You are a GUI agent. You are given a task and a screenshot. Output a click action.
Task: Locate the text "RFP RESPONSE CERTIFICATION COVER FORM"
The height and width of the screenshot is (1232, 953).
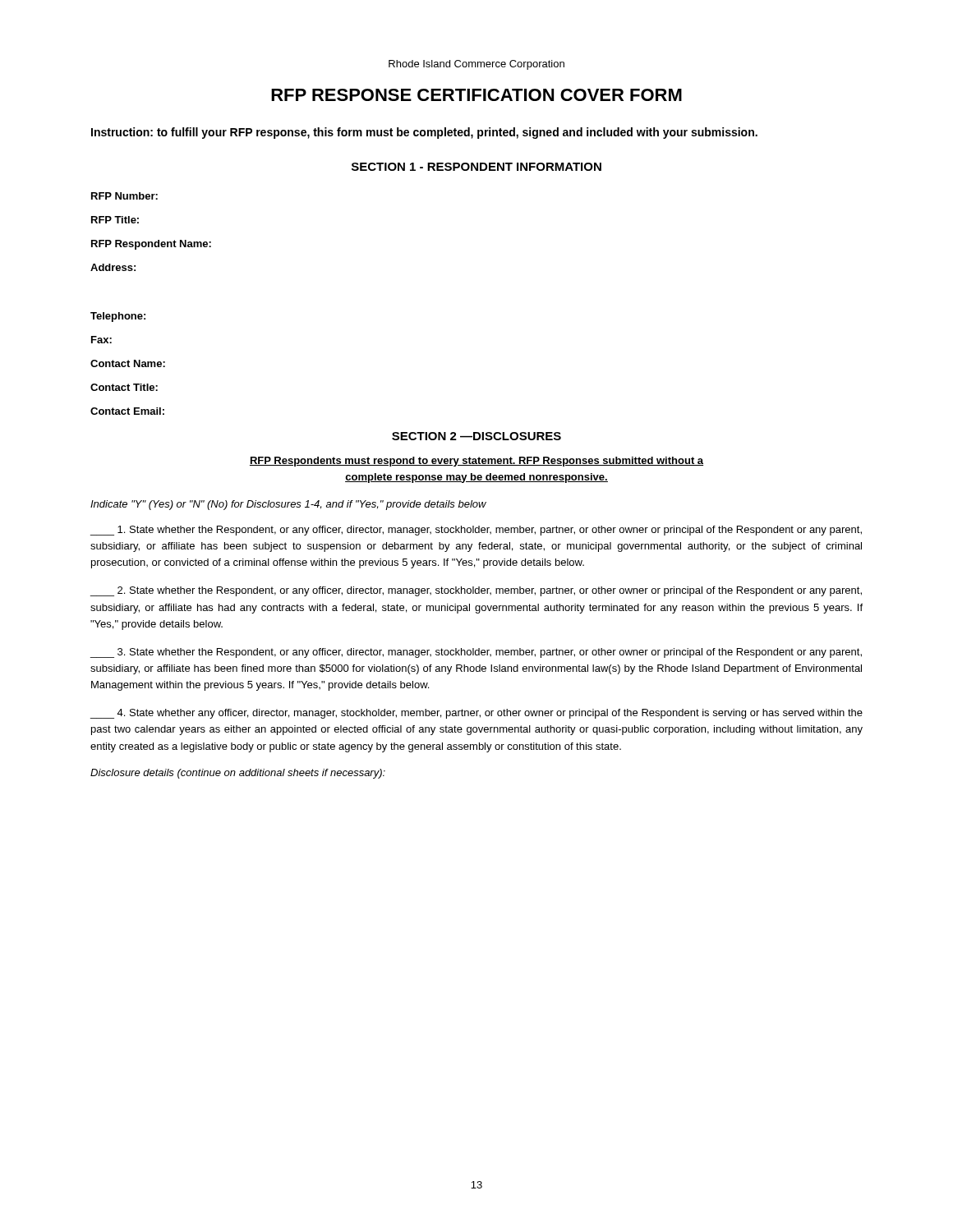476,95
